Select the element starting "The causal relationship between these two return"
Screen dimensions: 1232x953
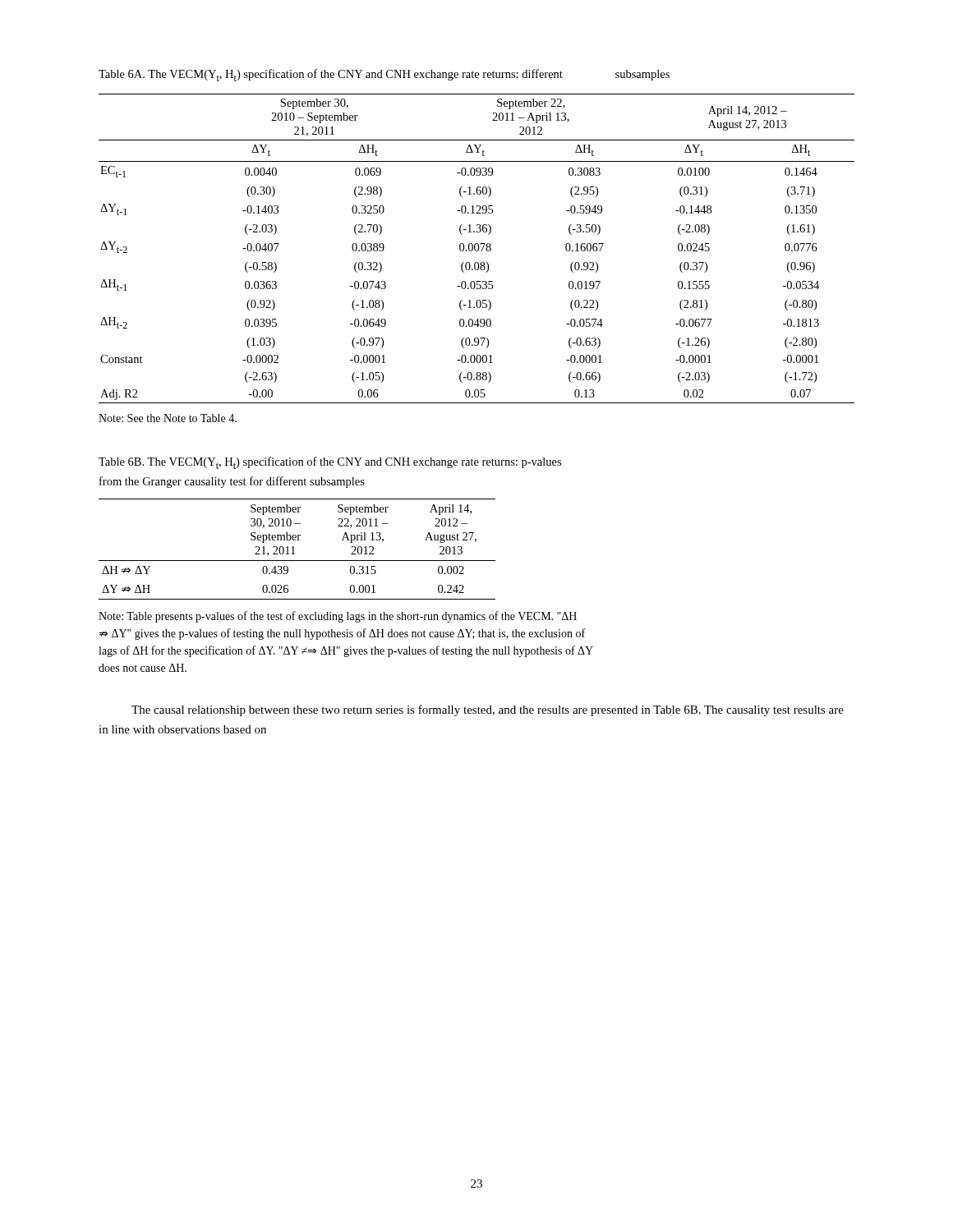[x=471, y=720]
